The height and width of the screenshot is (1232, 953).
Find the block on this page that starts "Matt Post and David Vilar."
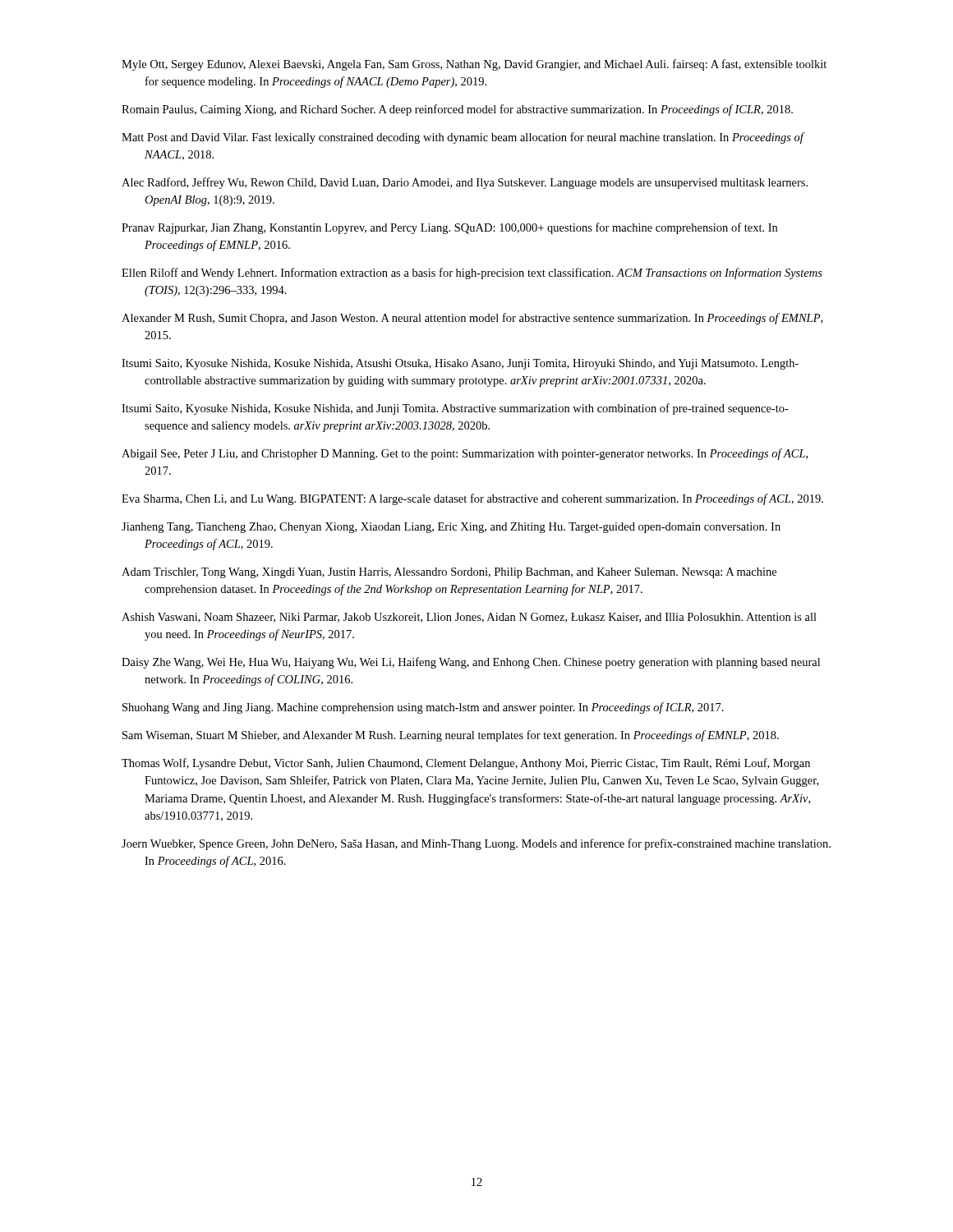pos(462,146)
